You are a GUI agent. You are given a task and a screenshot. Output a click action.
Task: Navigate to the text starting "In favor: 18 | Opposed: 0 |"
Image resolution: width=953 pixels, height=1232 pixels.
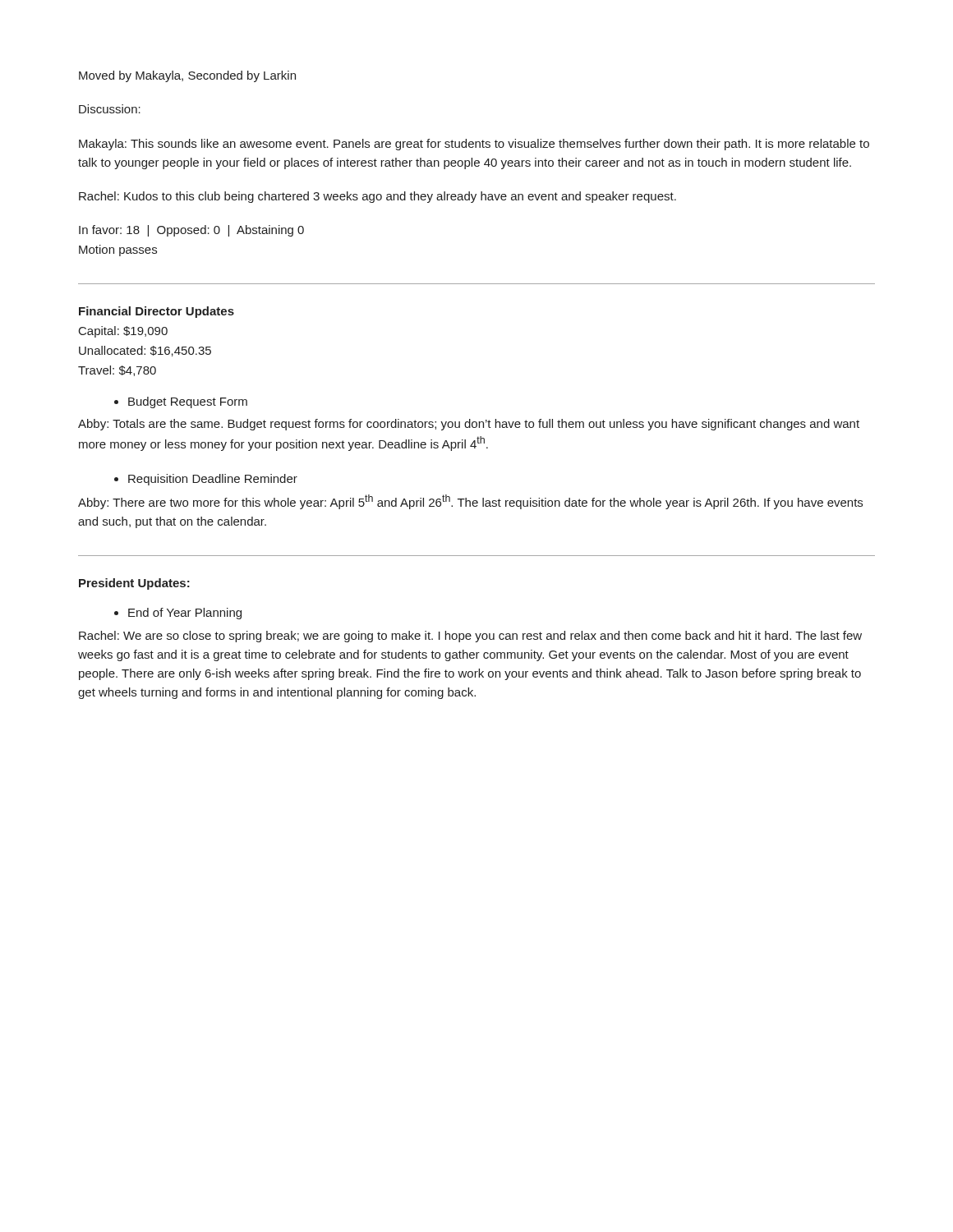191,239
